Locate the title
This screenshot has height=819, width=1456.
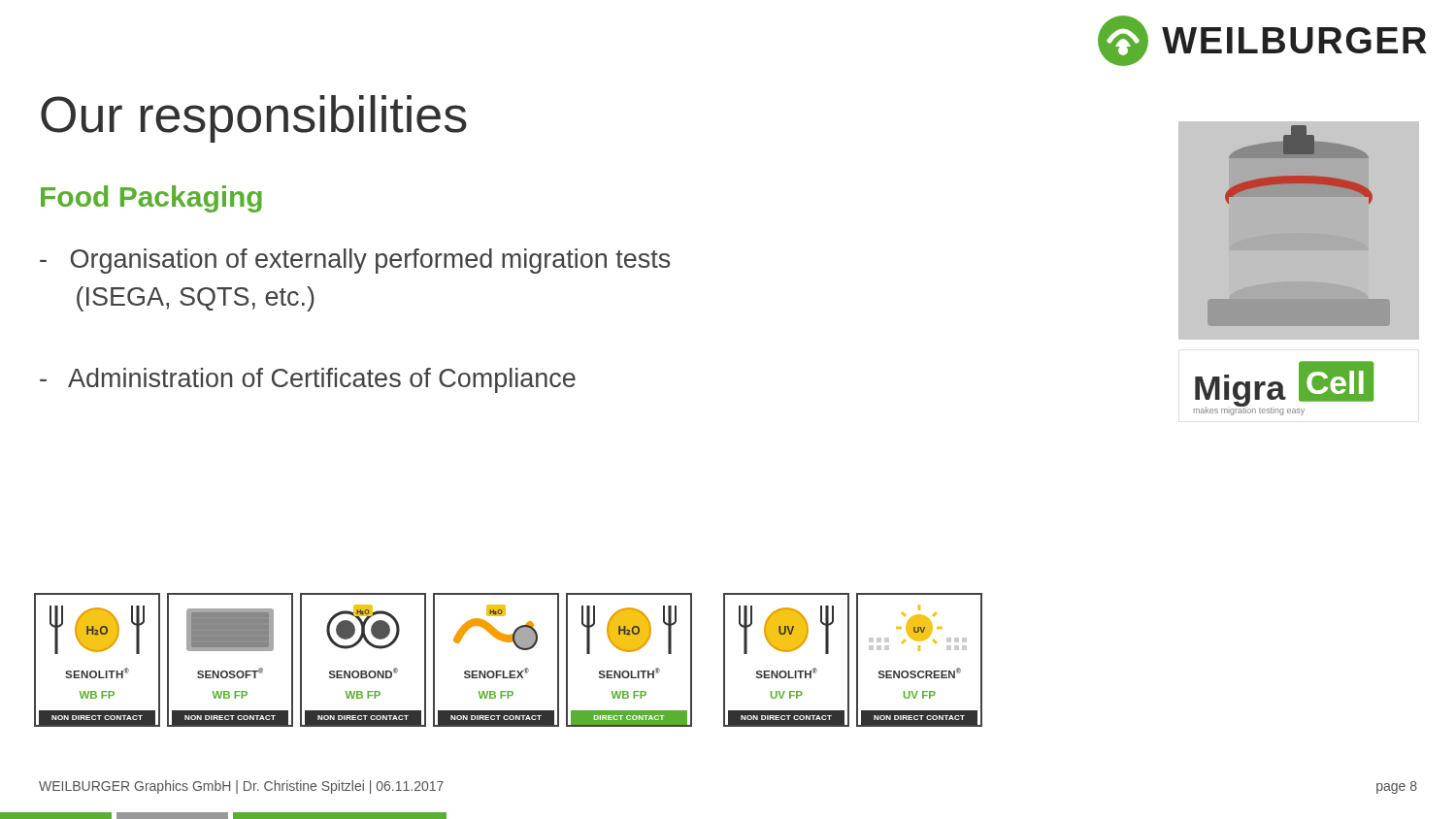point(253,115)
